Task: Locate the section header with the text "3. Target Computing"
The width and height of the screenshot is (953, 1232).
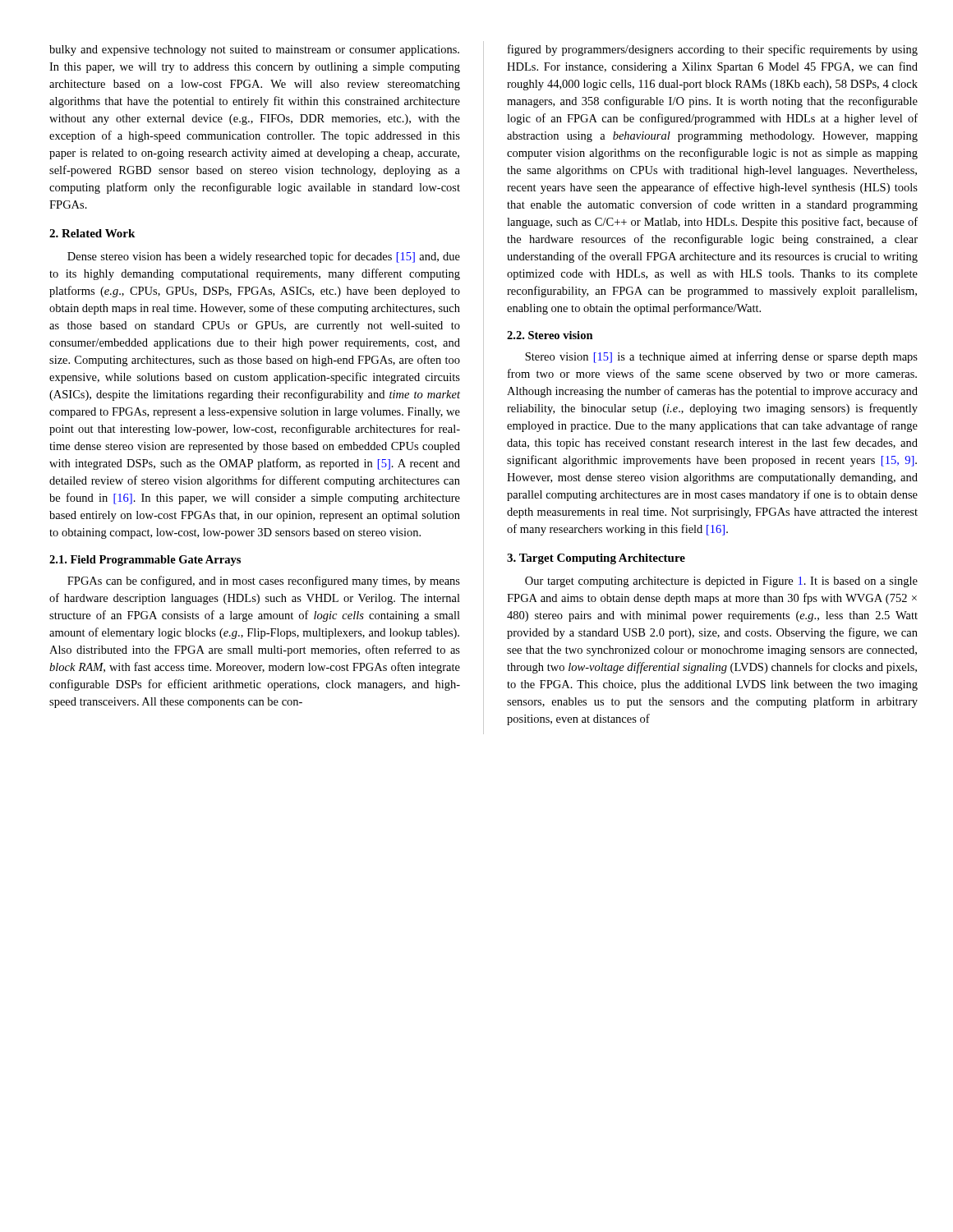Action: click(596, 559)
